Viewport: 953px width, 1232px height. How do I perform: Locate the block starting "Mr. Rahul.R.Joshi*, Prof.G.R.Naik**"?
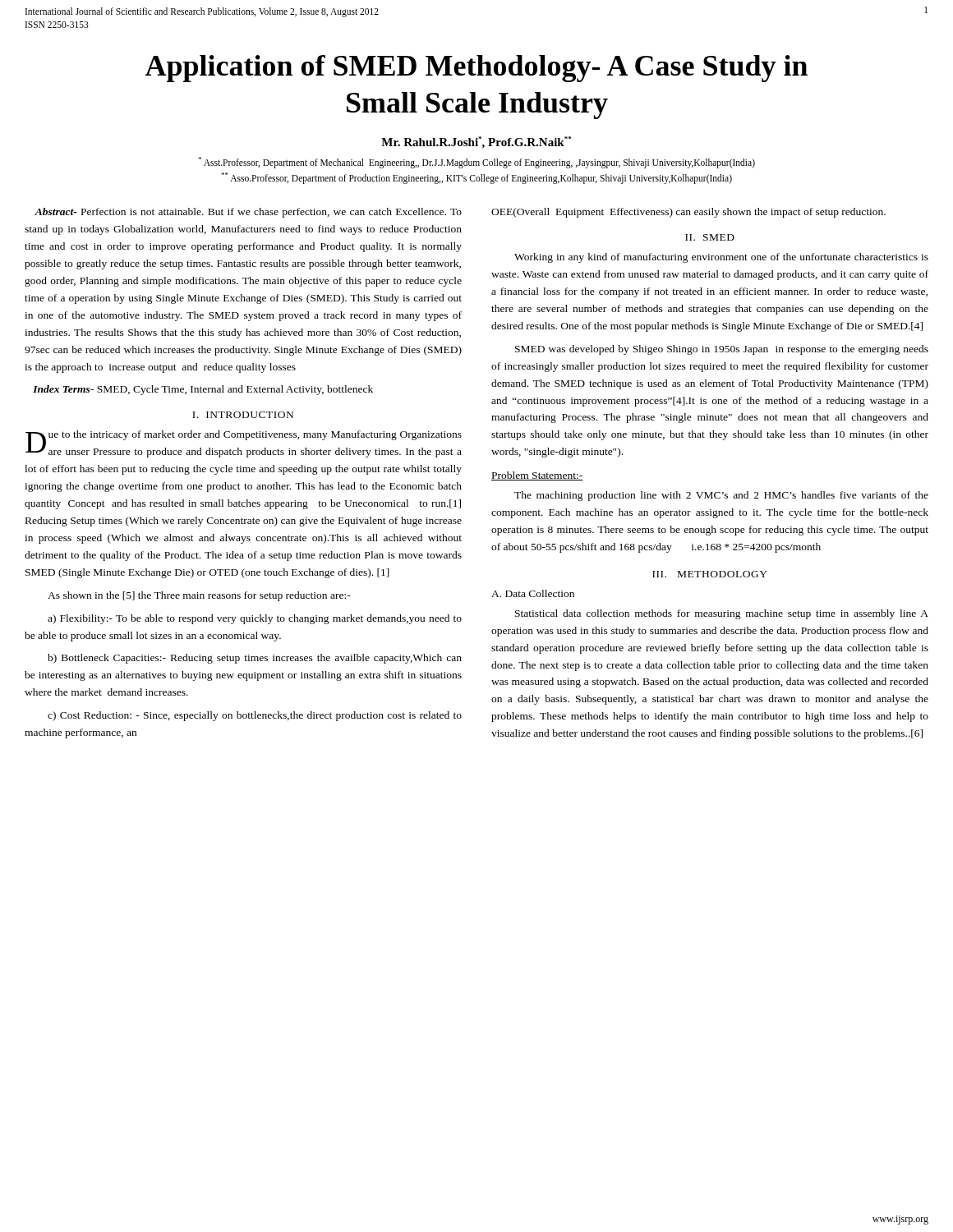[x=476, y=142]
